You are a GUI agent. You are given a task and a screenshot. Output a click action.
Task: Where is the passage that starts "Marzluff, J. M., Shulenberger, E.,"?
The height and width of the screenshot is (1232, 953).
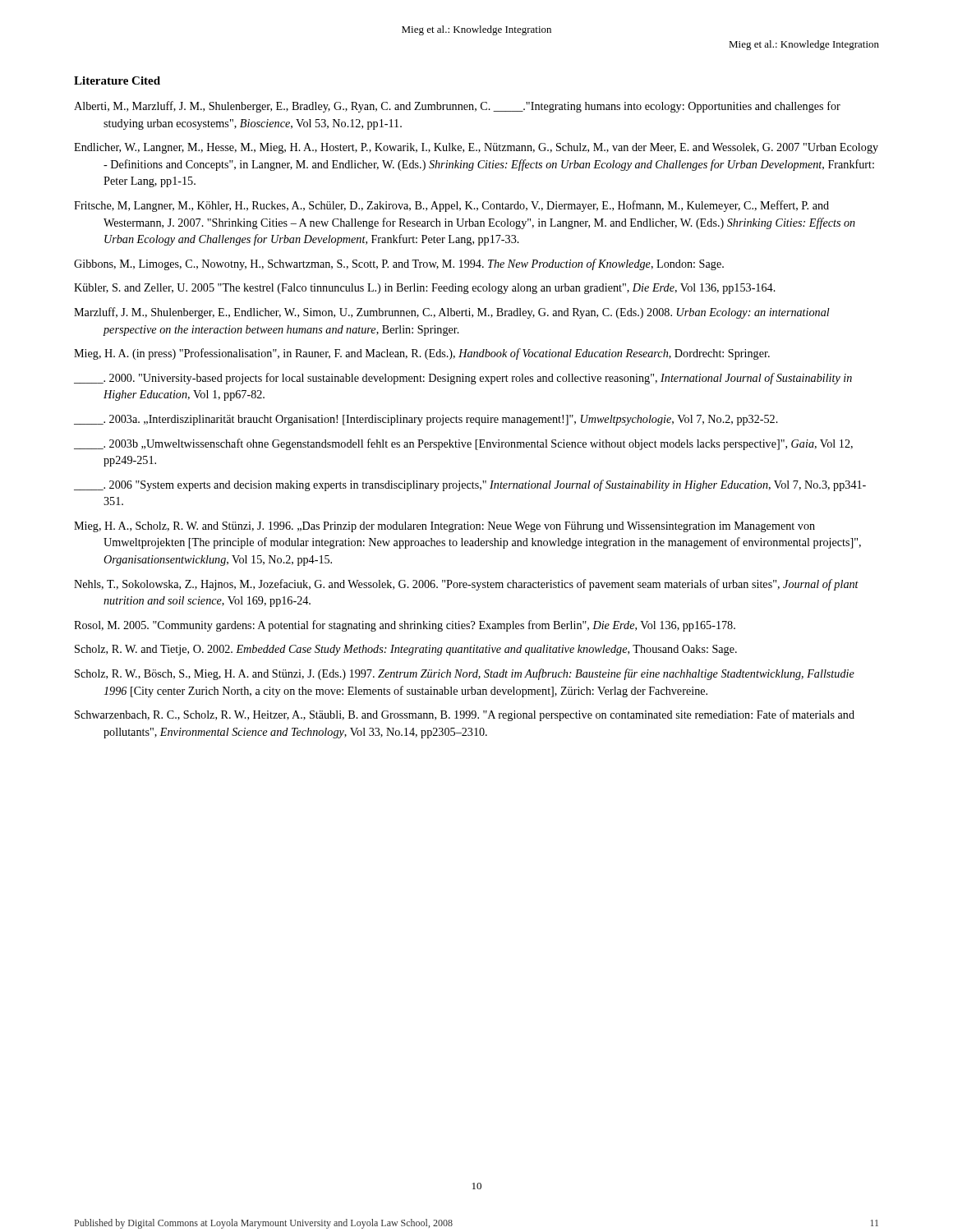tap(452, 321)
